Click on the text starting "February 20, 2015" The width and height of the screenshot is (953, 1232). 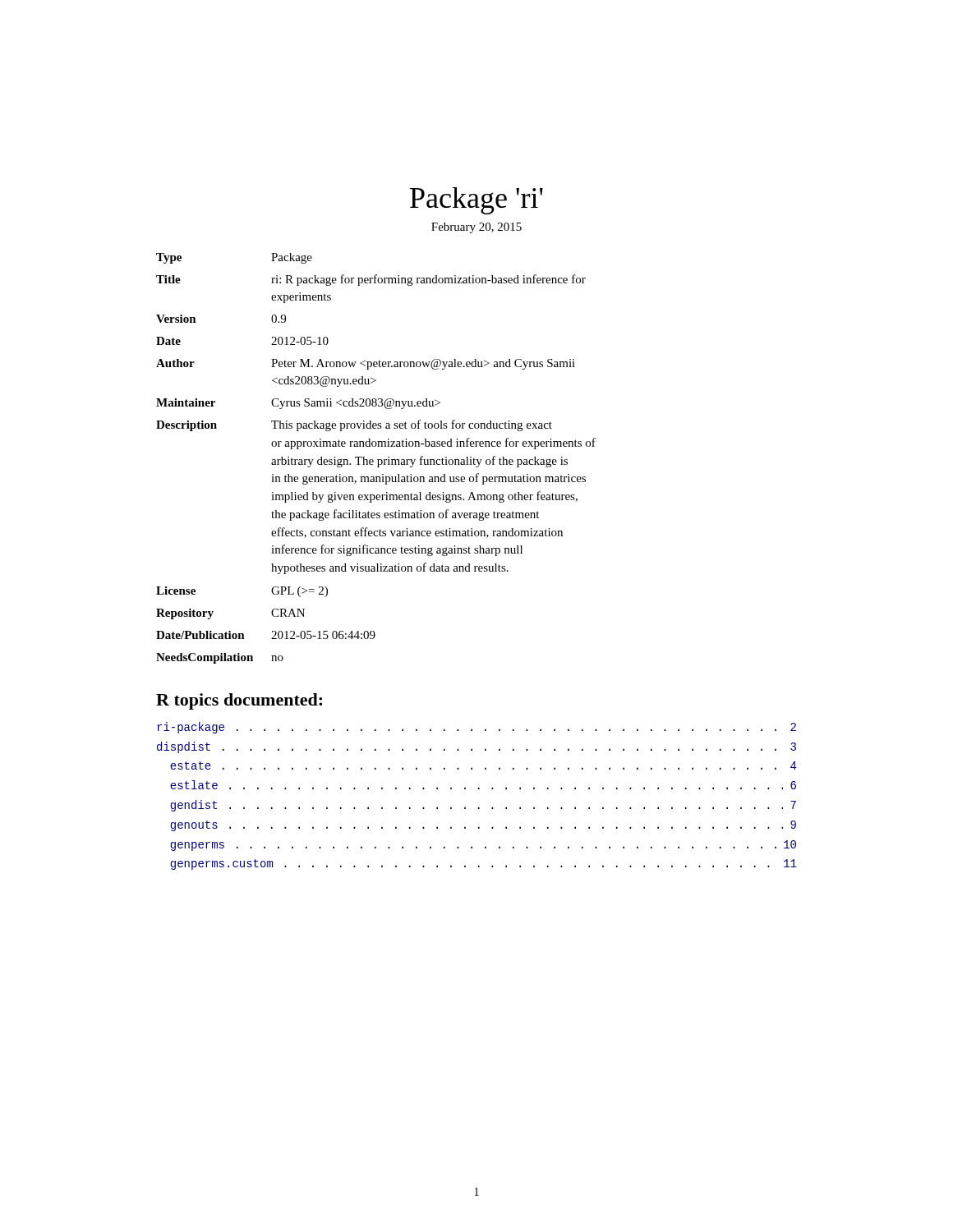[x=476, y=227]
